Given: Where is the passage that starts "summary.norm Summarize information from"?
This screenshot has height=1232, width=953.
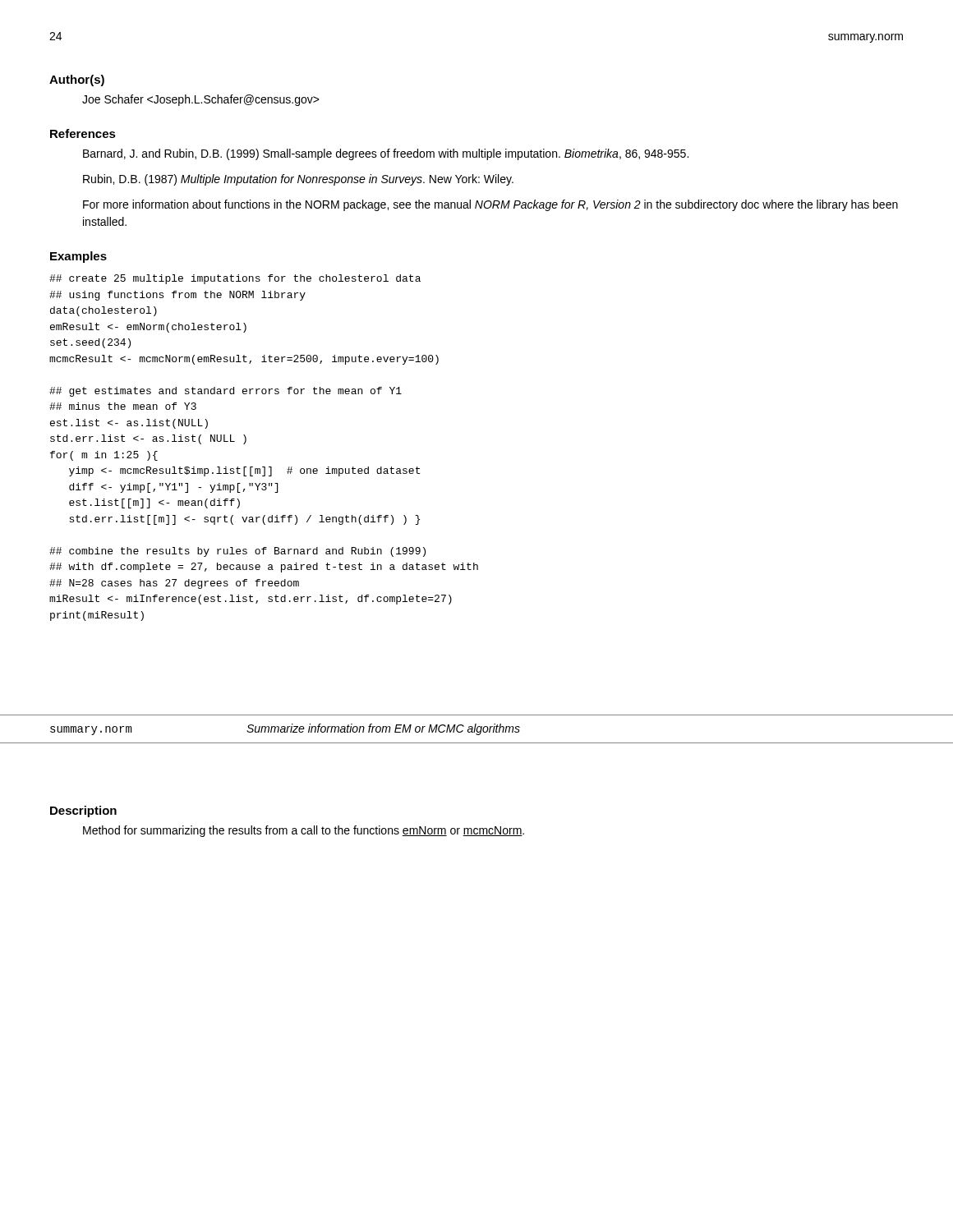Looking at the screenshot, I should click(x=285, y=729).
